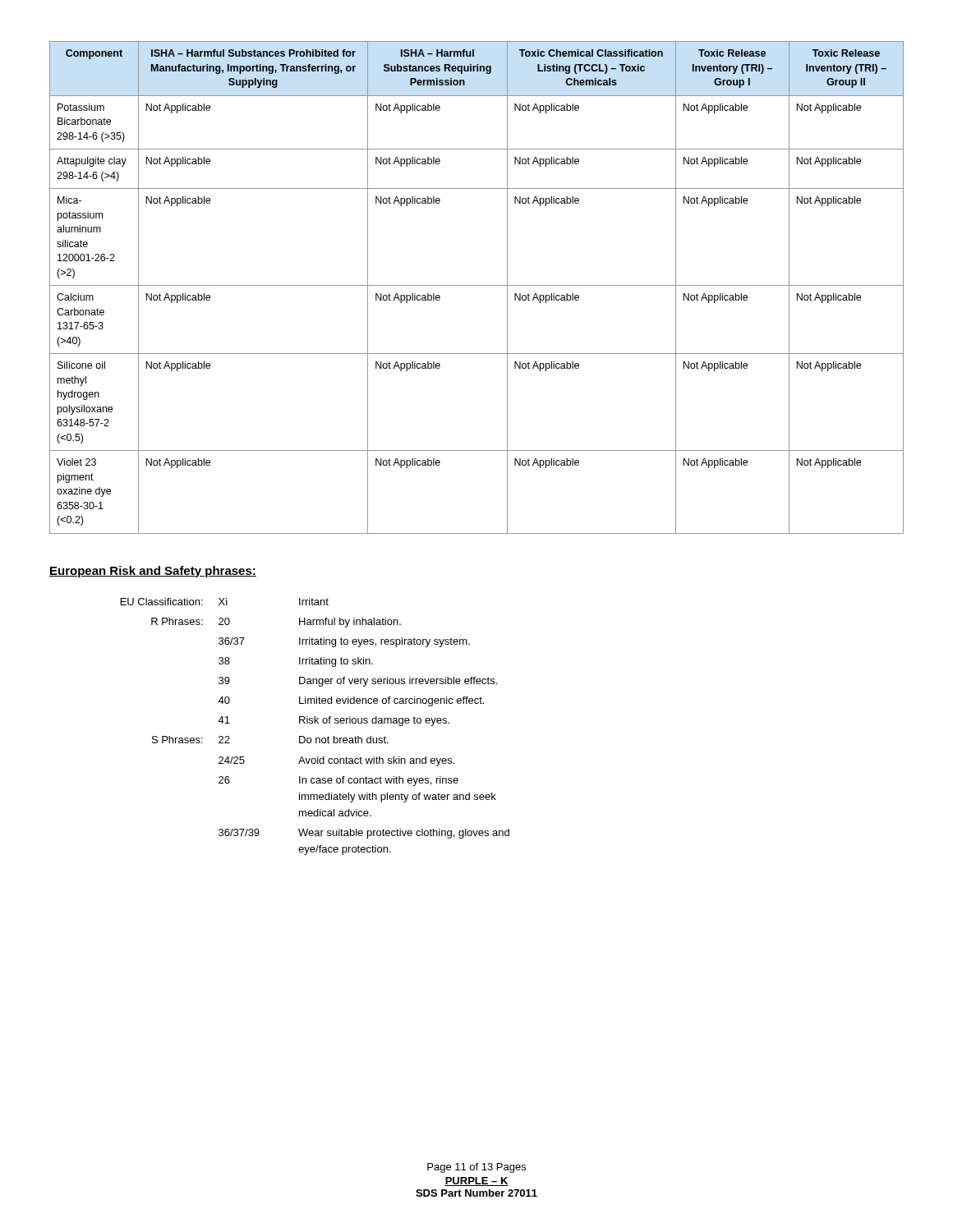The height and width of the screenshot is (1232, 953).
Task: Click on the region starting "EU Classification: Xi Irritant R"
Action: (225, 602)
